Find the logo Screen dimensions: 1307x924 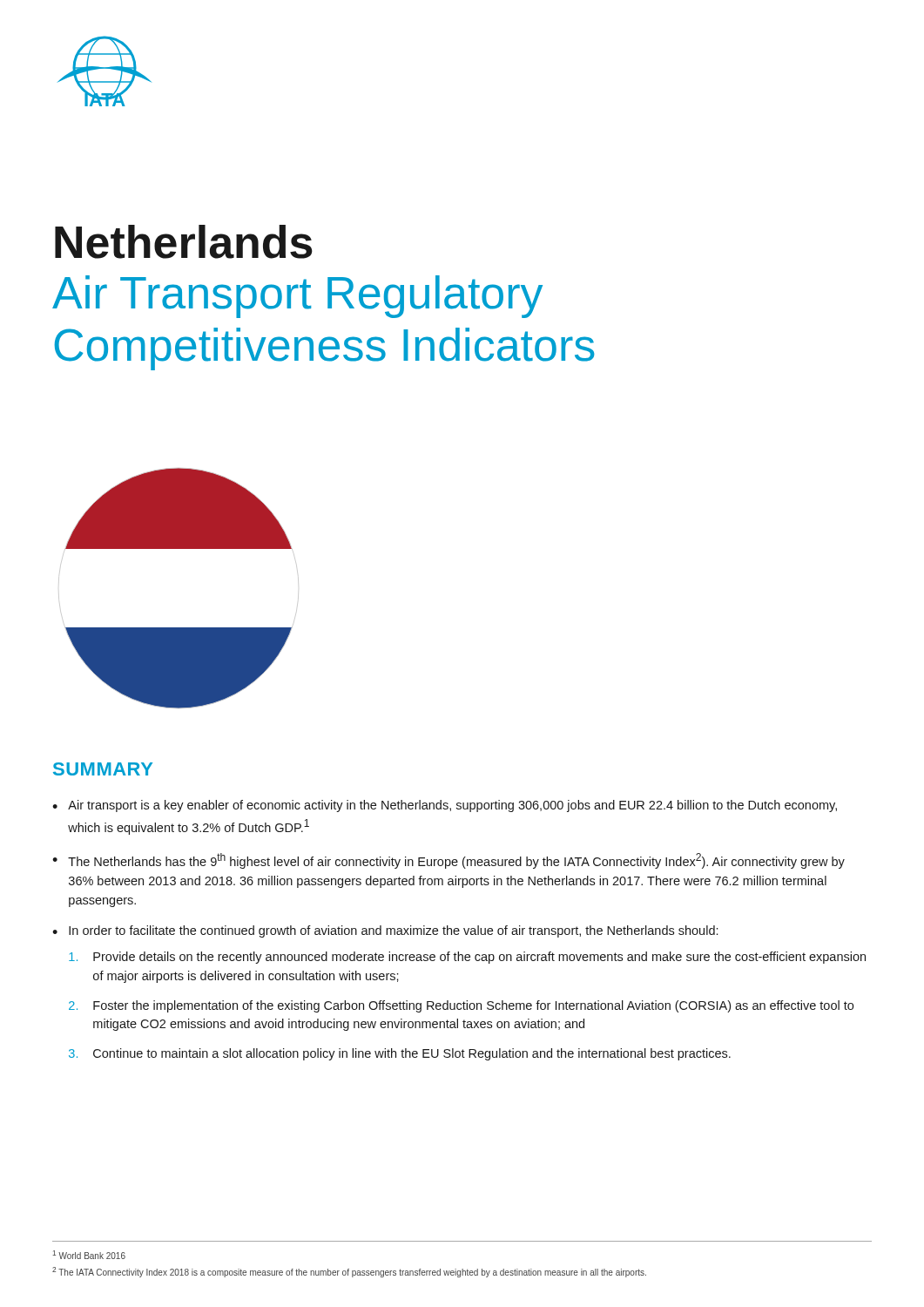pos(109,76)
